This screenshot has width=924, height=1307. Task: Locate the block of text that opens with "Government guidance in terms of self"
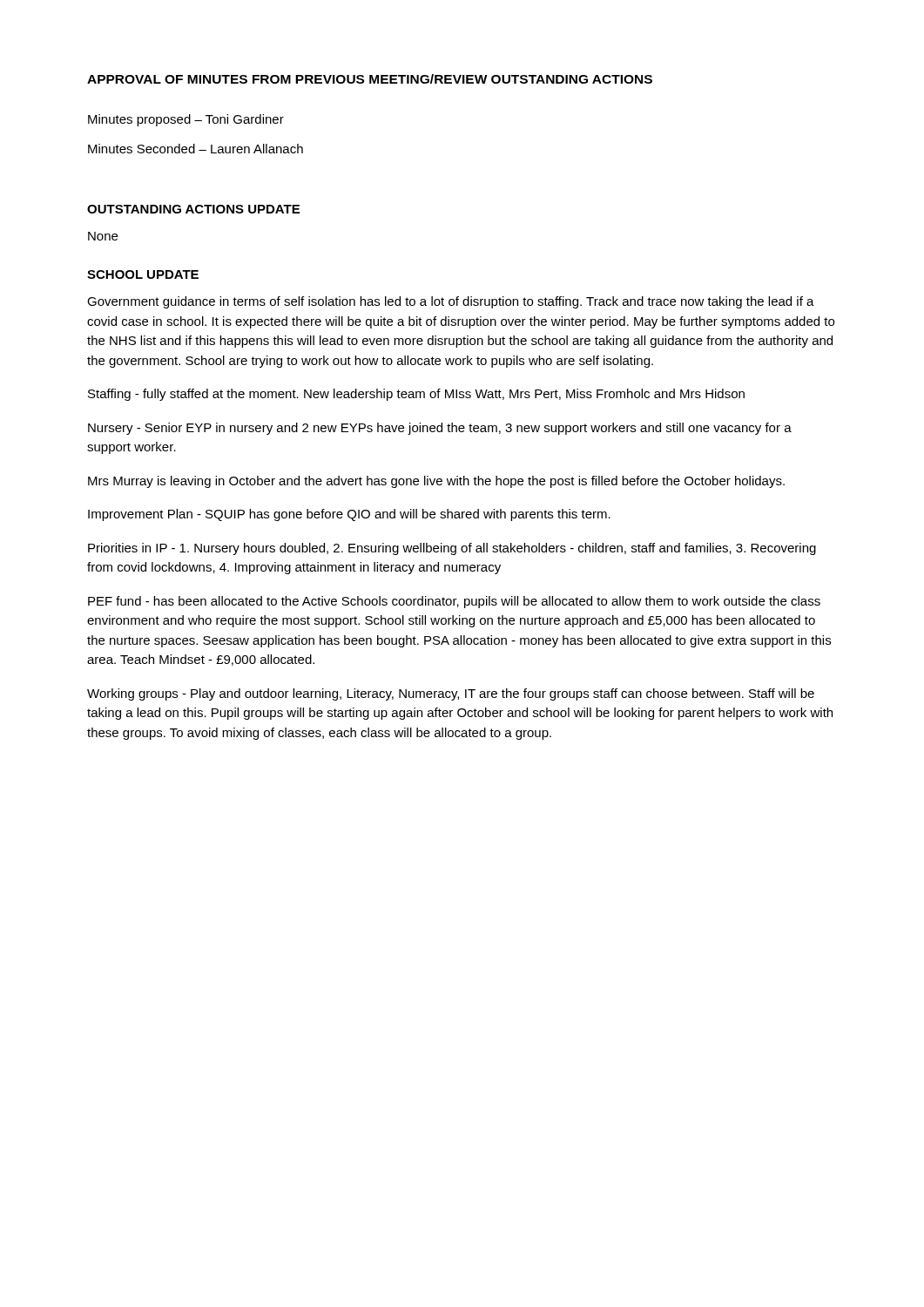tap(461, 331)
